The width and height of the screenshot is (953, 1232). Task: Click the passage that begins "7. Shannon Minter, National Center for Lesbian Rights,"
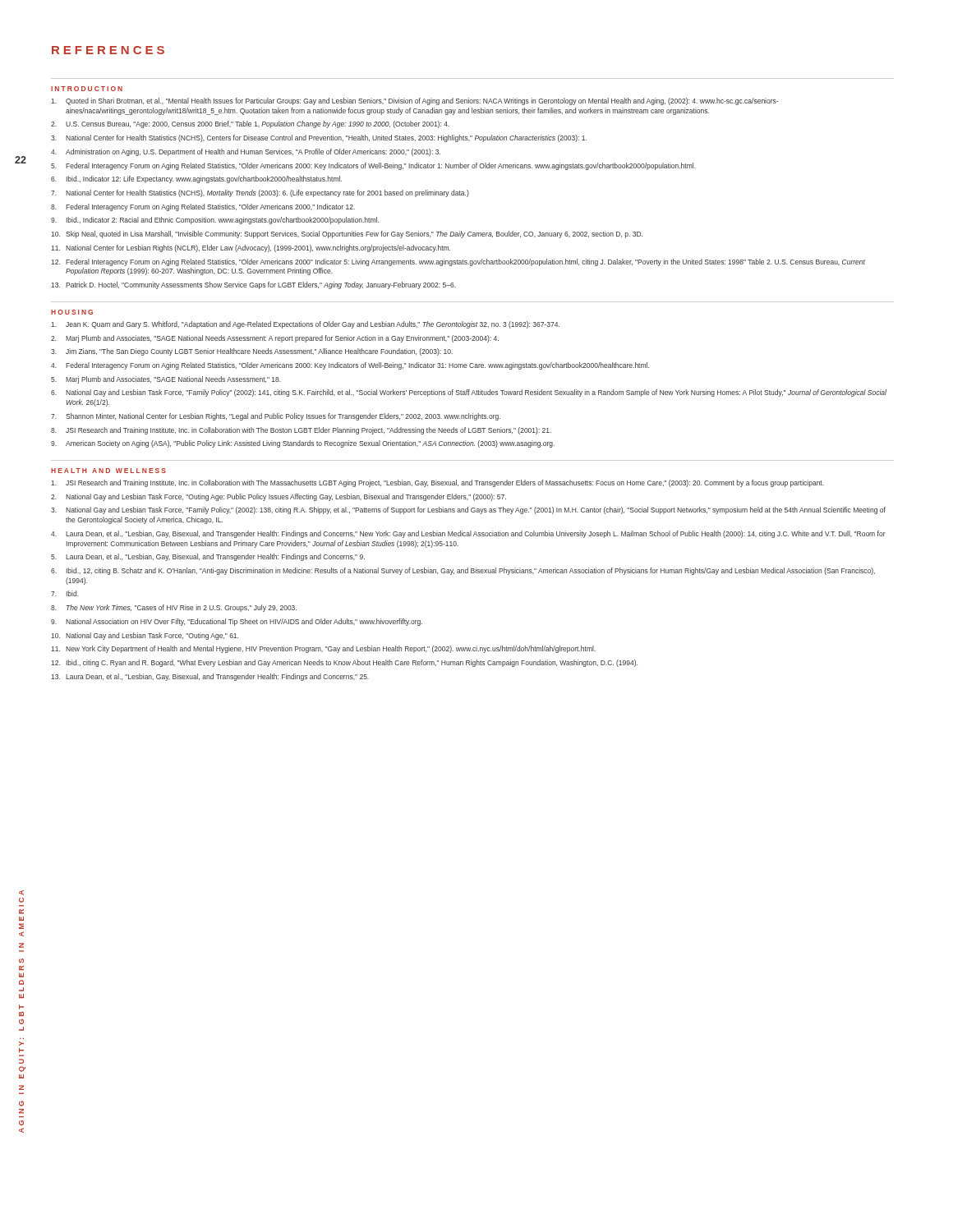(x=472, y=417)
